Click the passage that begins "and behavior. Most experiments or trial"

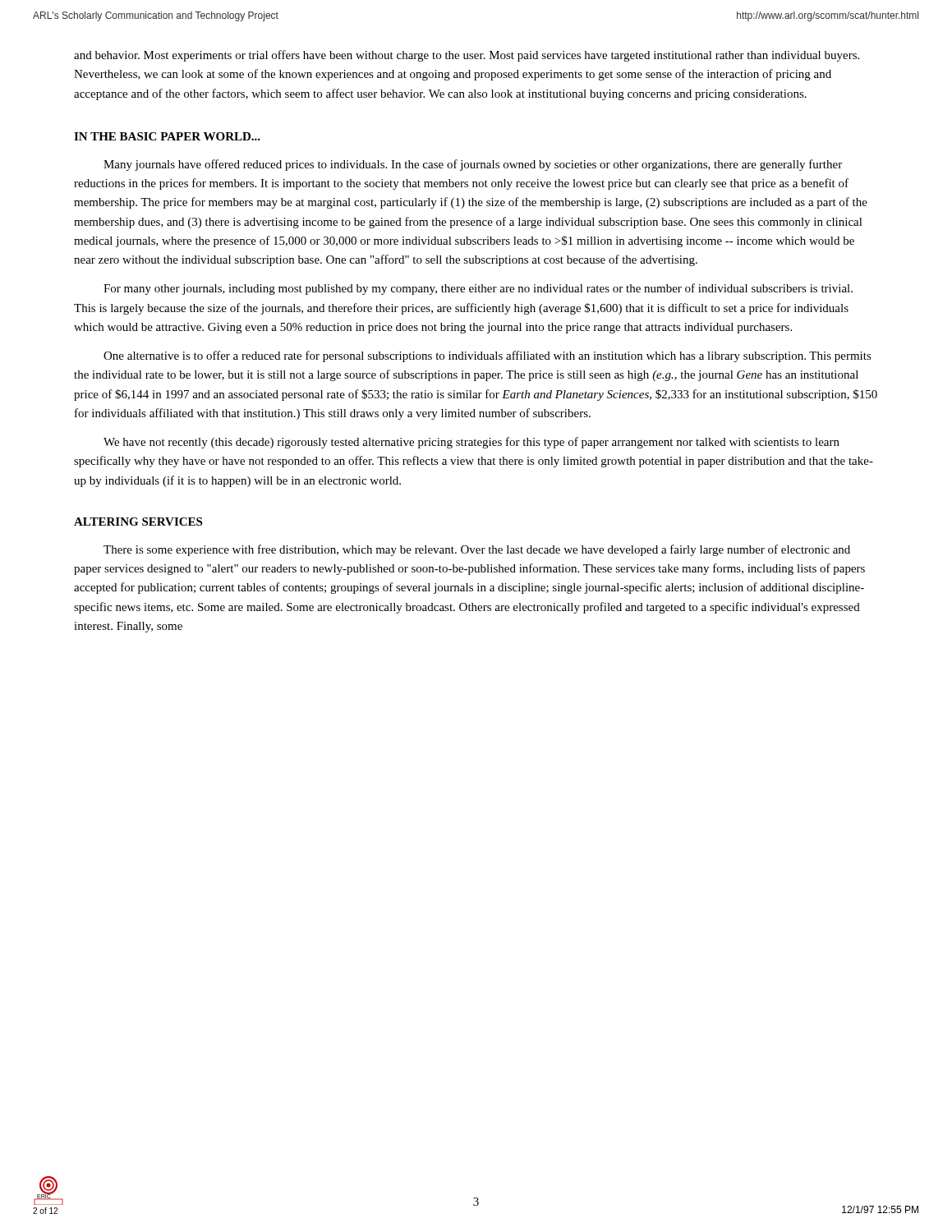tap(467, 74)
